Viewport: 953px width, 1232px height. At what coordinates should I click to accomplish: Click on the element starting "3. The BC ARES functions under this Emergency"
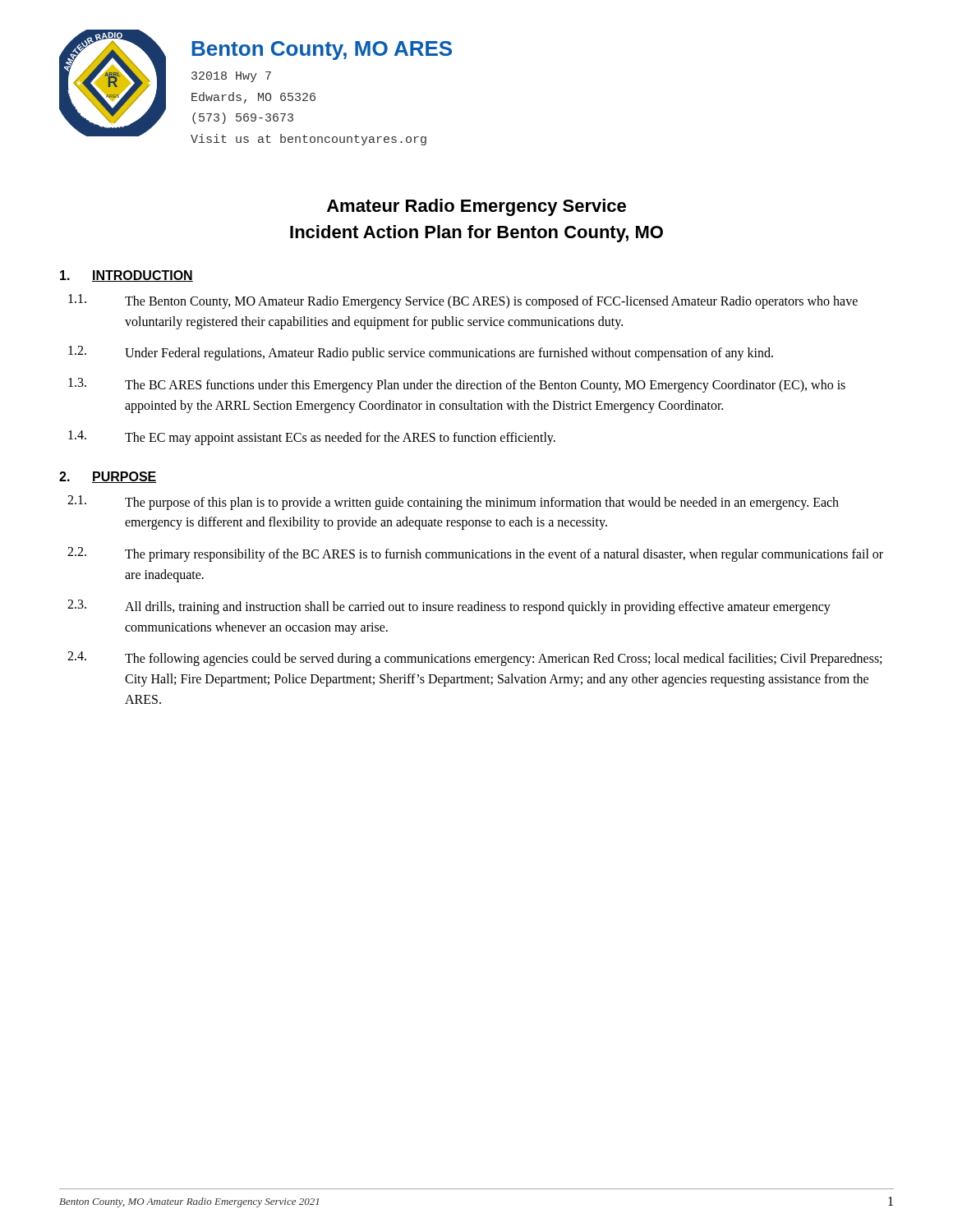tap(481, 396)
